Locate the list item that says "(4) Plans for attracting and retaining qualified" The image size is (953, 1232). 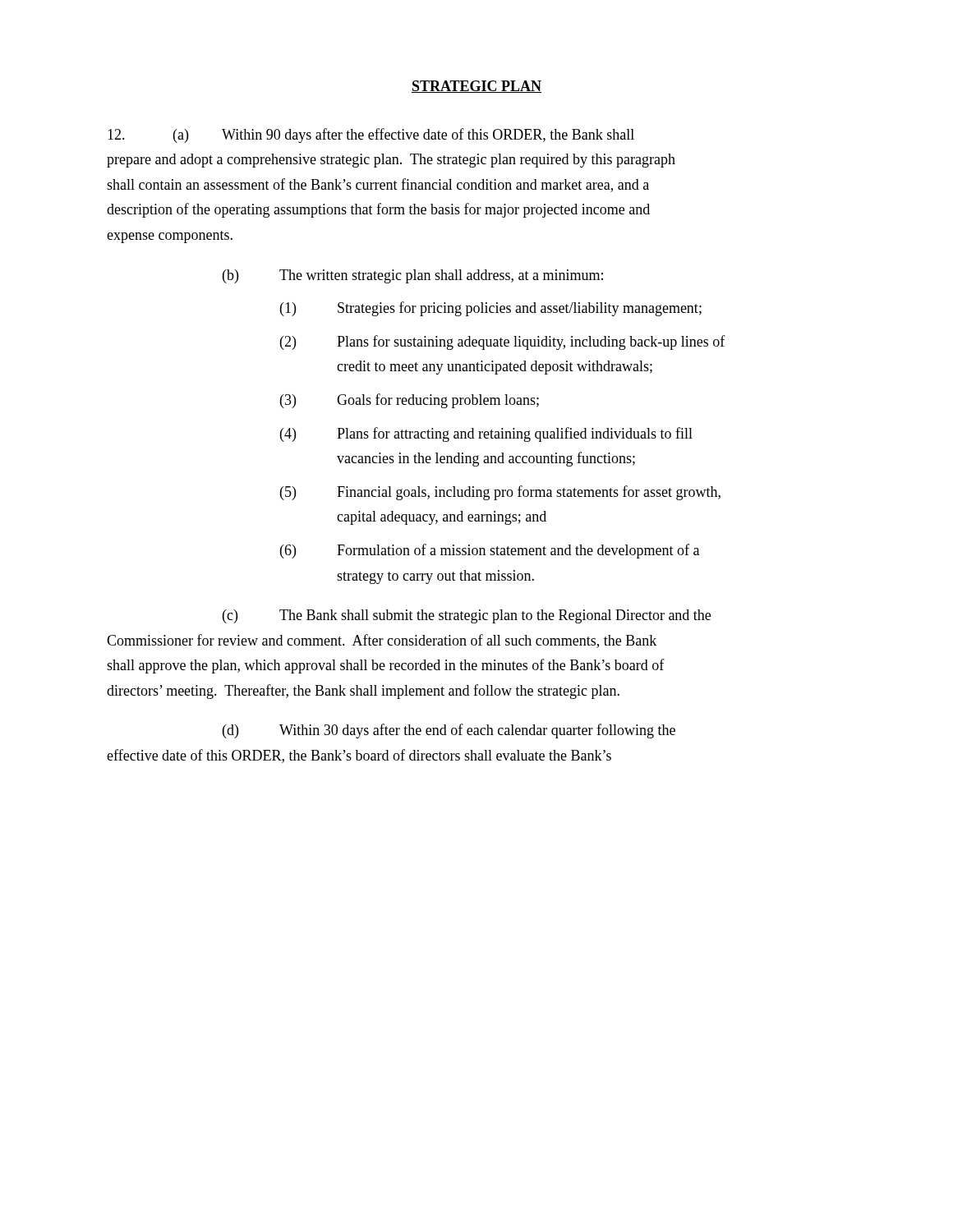pyautogui.click(x=476, y=446)
